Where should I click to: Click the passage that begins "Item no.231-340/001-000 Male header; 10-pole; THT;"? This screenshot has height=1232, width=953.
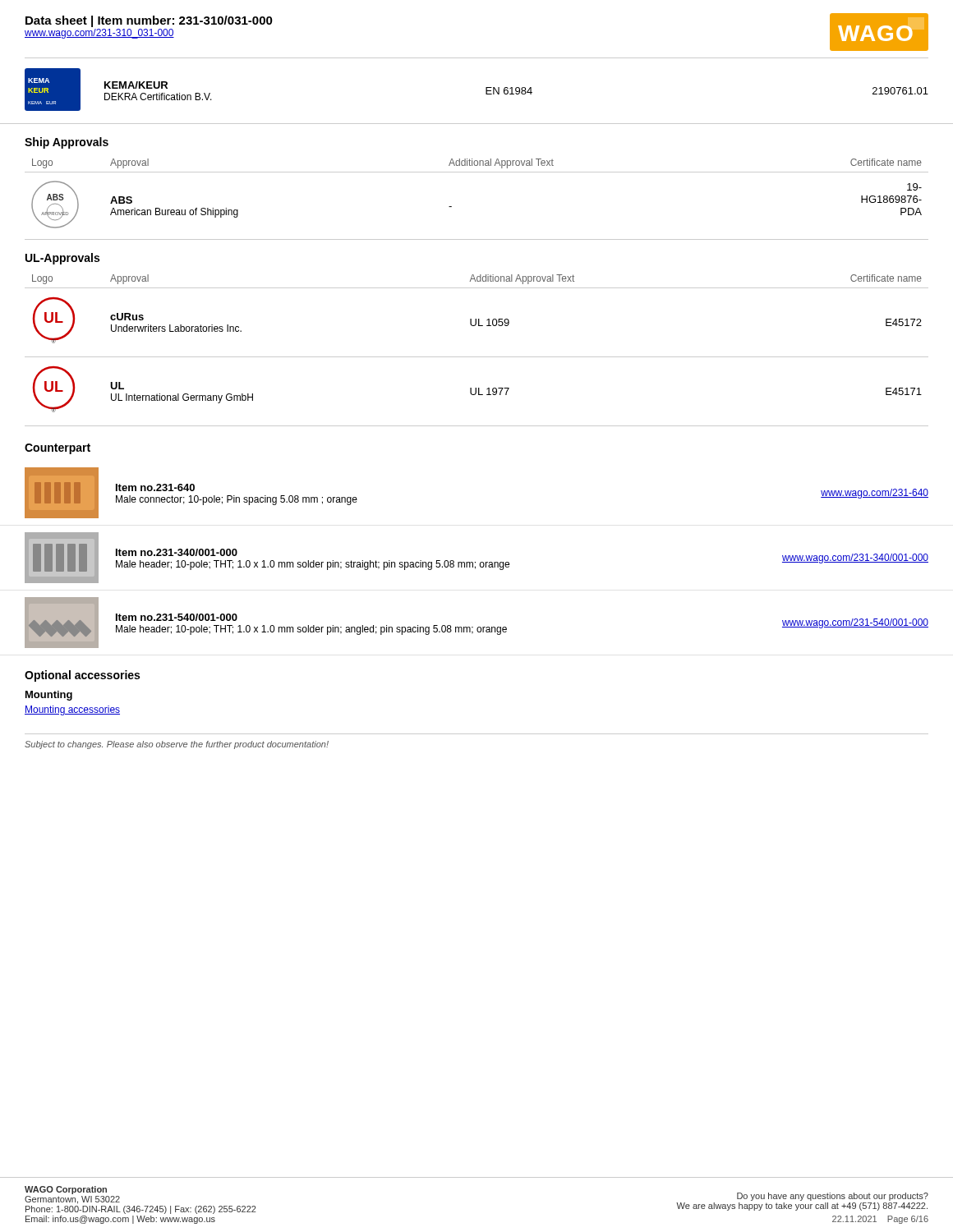pos(476,558)
